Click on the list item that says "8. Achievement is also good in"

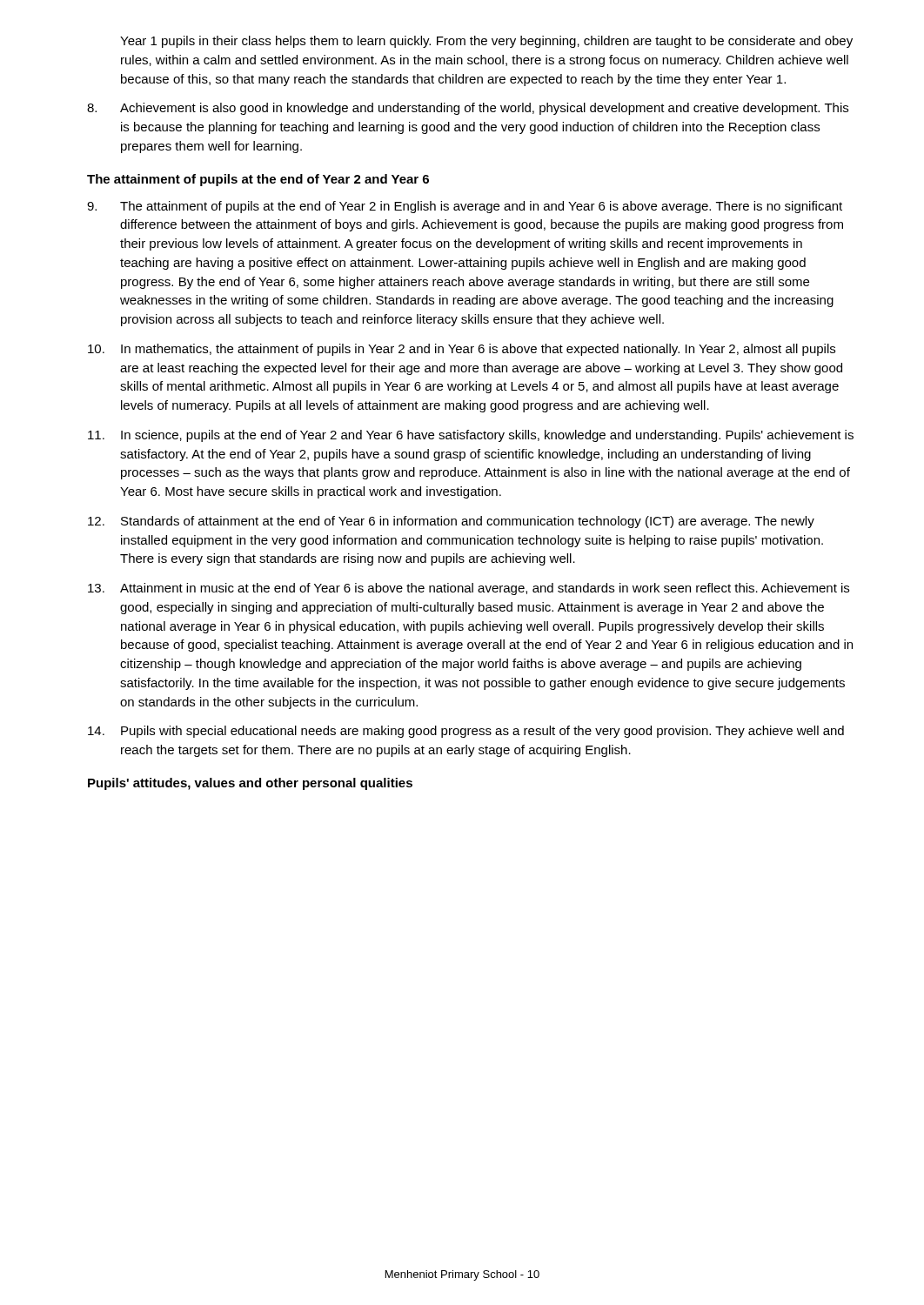coord(471,127)
